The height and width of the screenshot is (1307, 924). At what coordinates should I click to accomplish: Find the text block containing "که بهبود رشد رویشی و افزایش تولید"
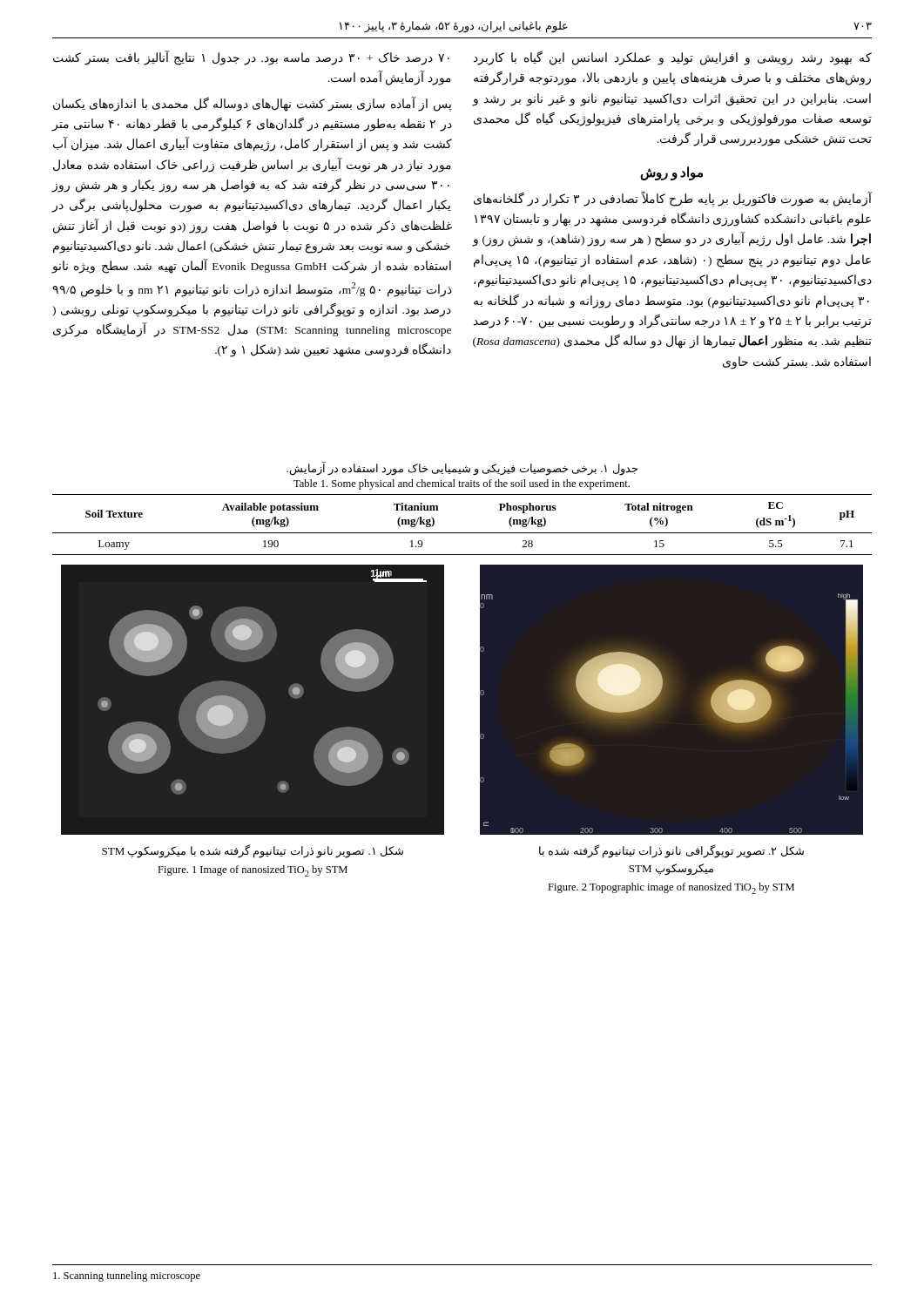[x=672, y=99]
